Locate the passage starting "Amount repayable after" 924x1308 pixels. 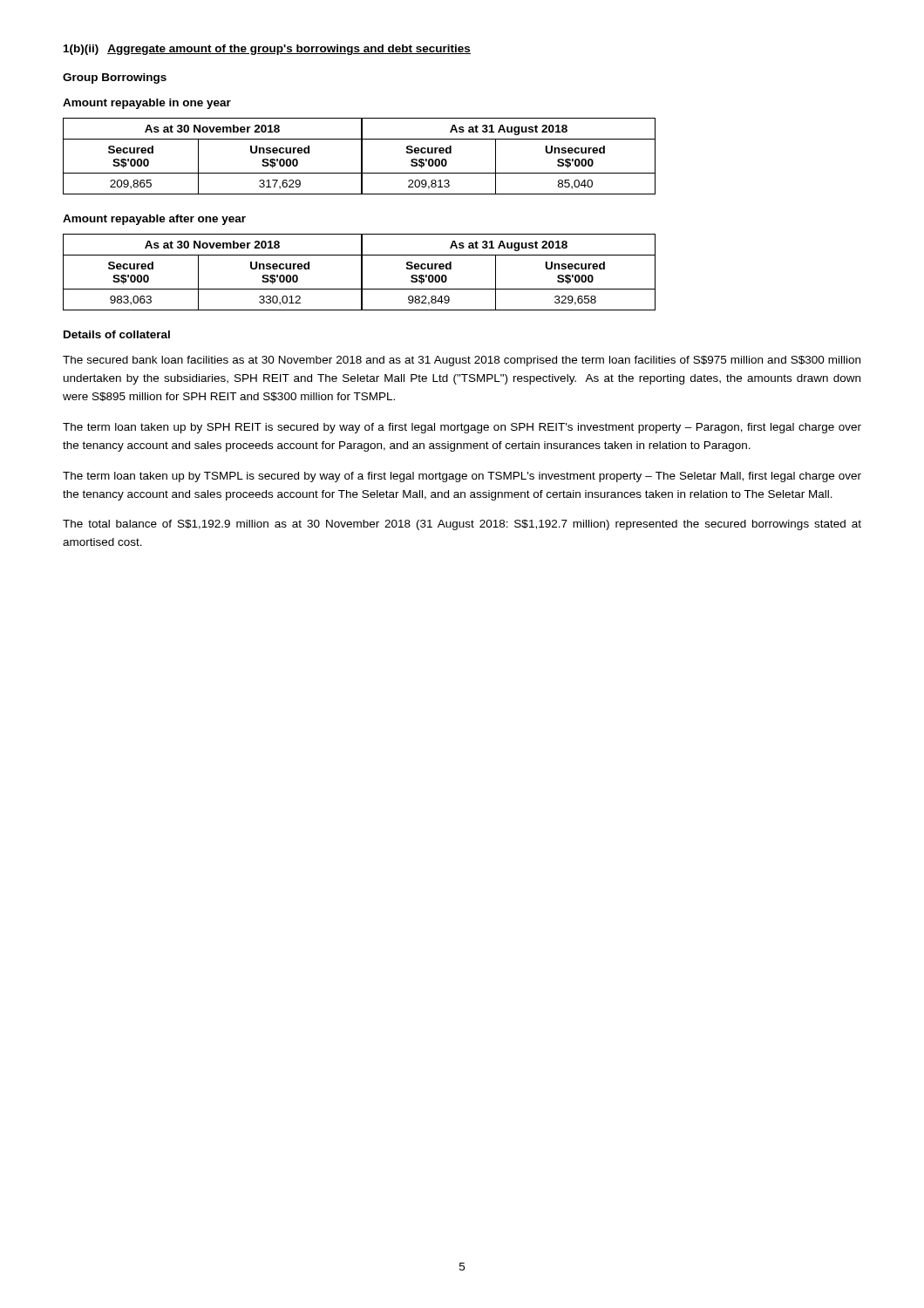pyautogui.click(x=154, y=218)
